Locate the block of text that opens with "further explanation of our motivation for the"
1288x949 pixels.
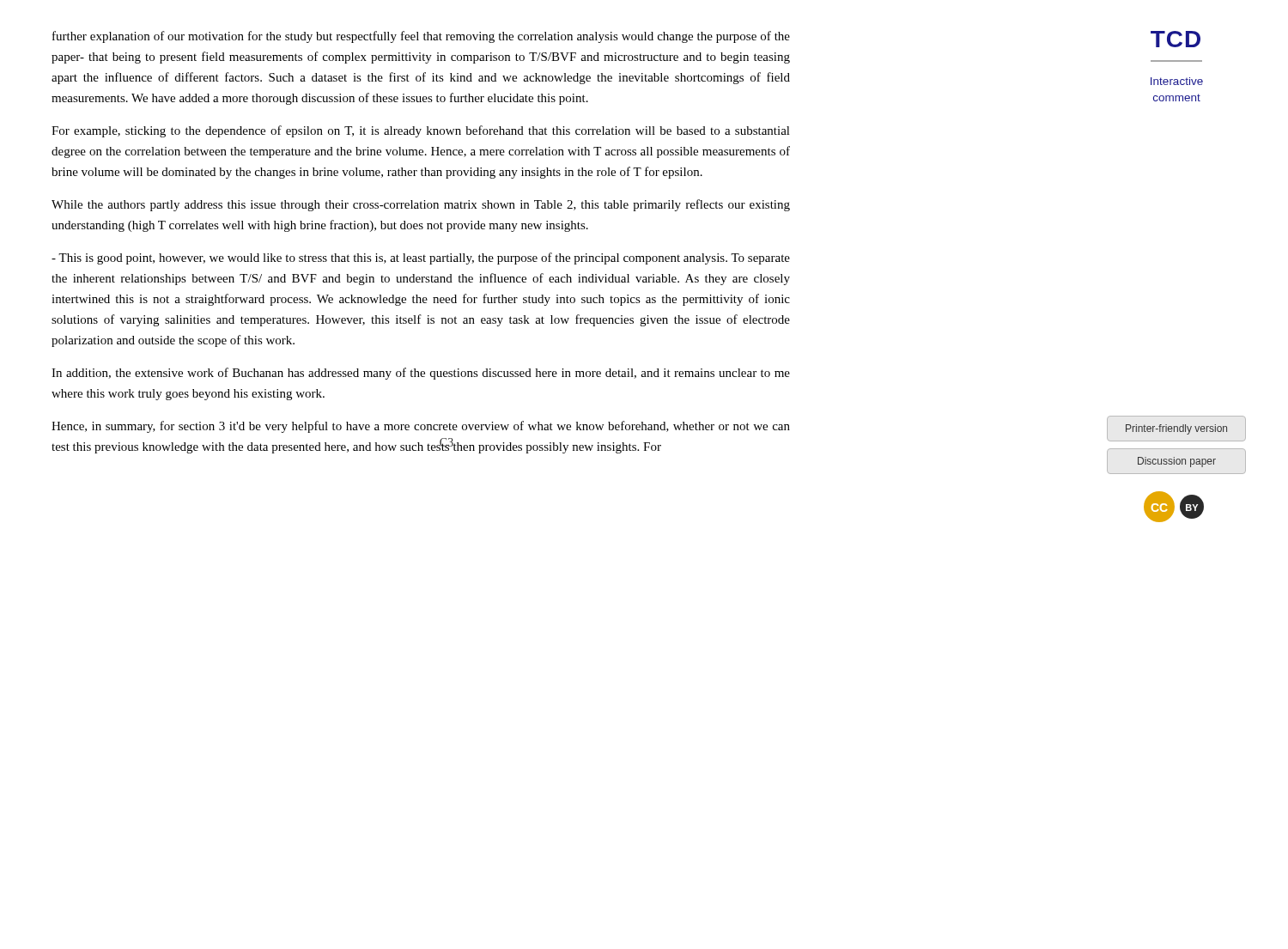[421, 67]
